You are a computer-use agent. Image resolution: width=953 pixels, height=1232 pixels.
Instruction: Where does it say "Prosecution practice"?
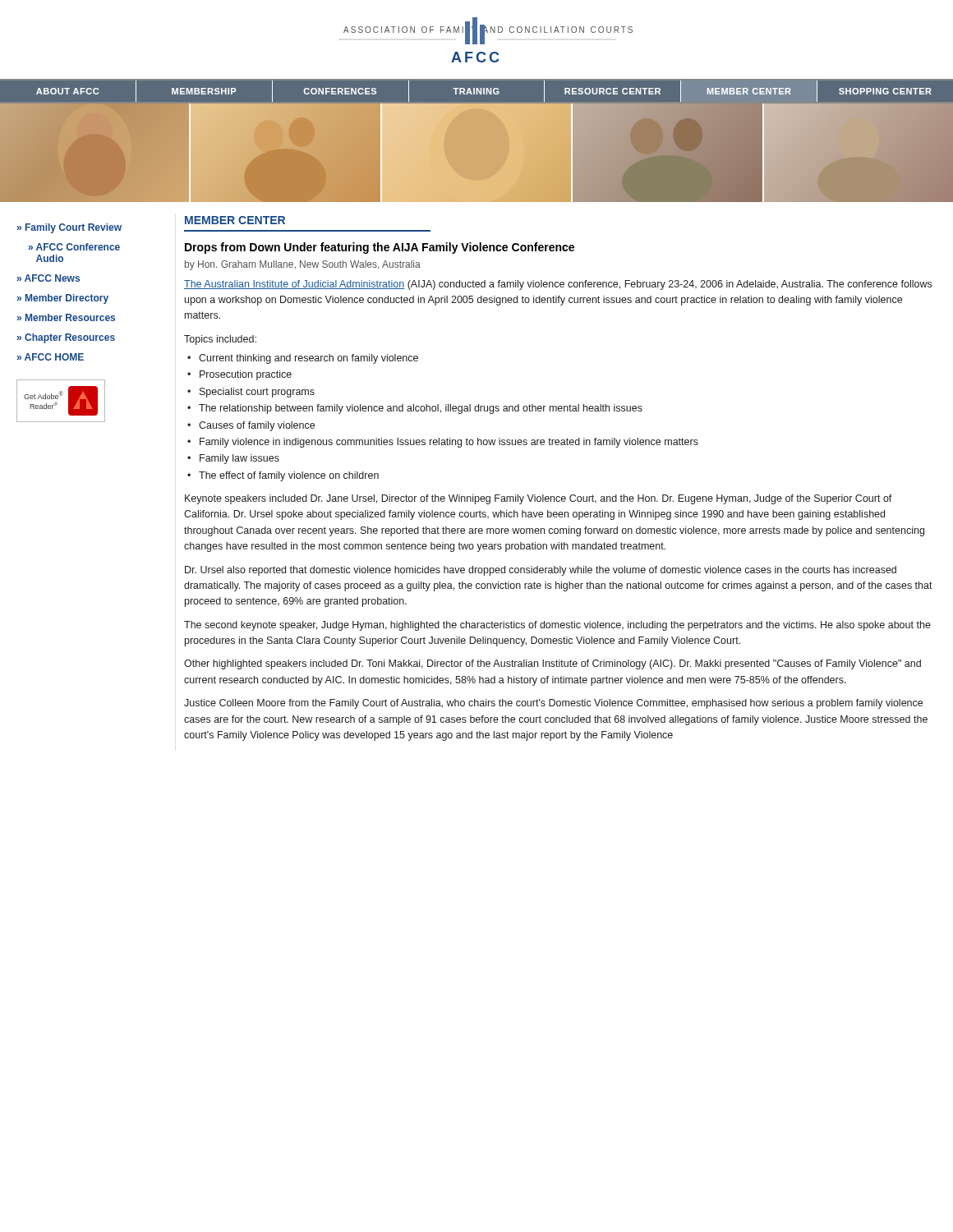(x=245, y=375)
